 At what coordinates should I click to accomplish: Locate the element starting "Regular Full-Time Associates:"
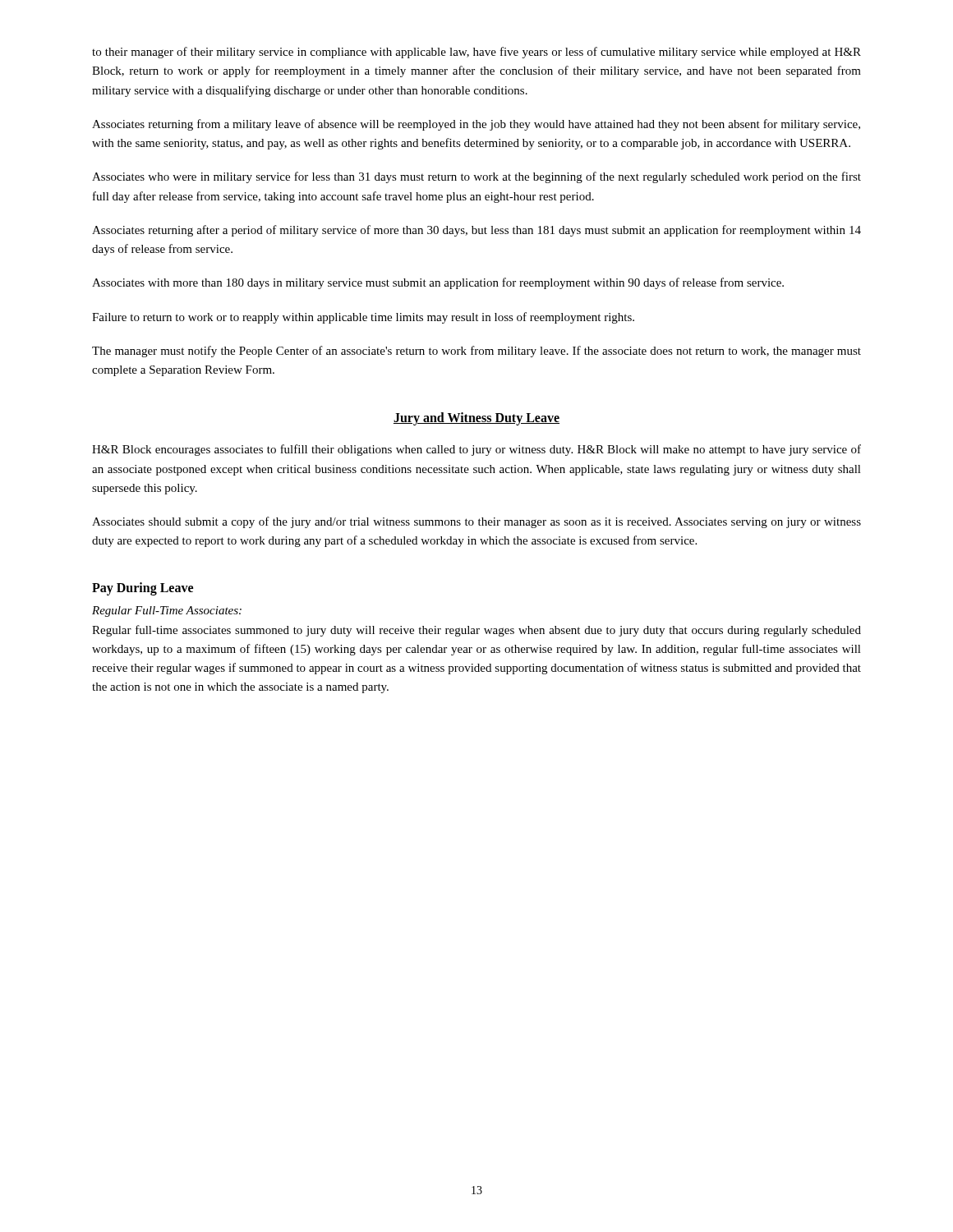click(167, 610)
